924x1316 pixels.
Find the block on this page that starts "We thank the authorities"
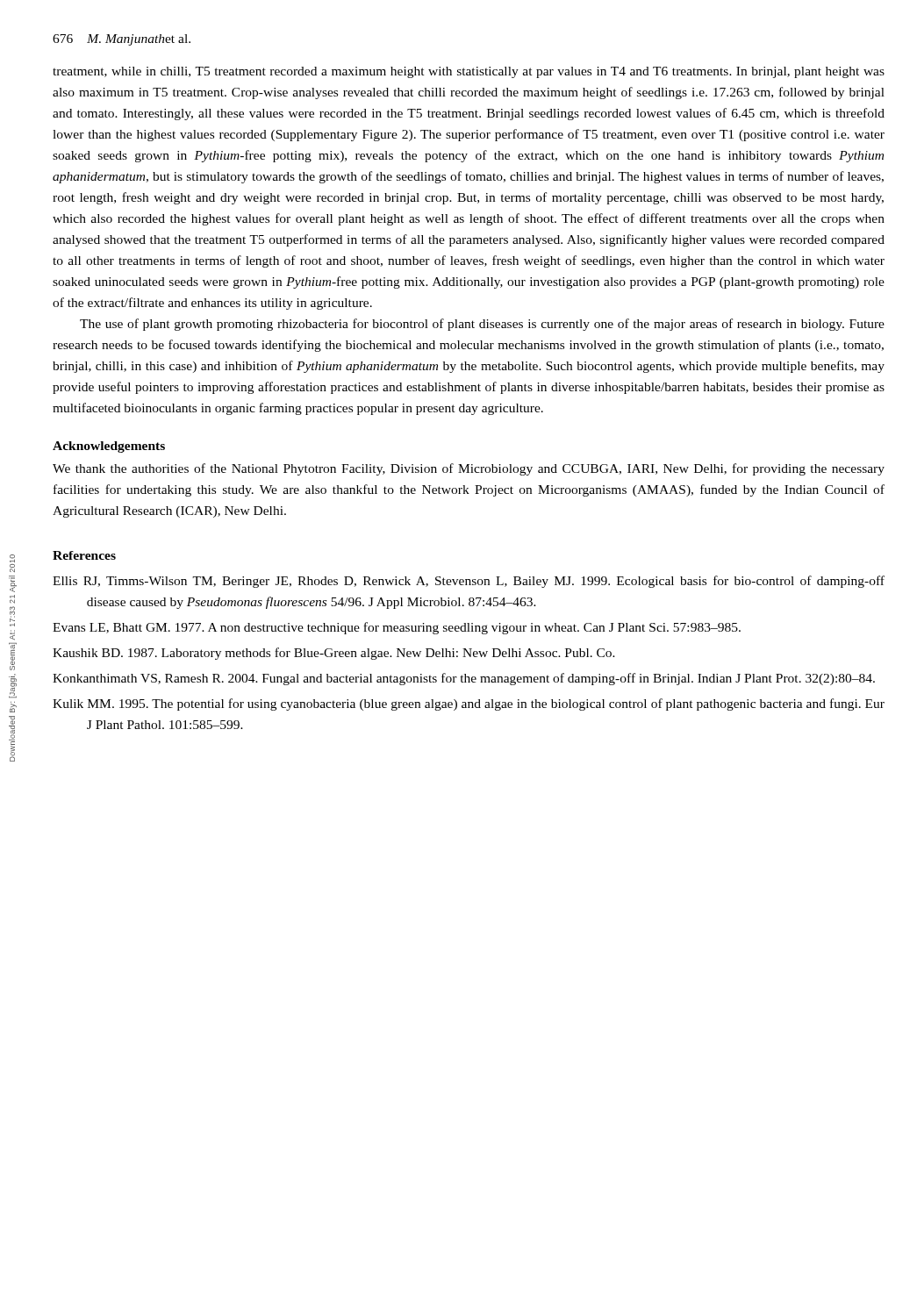coord(469,489)
